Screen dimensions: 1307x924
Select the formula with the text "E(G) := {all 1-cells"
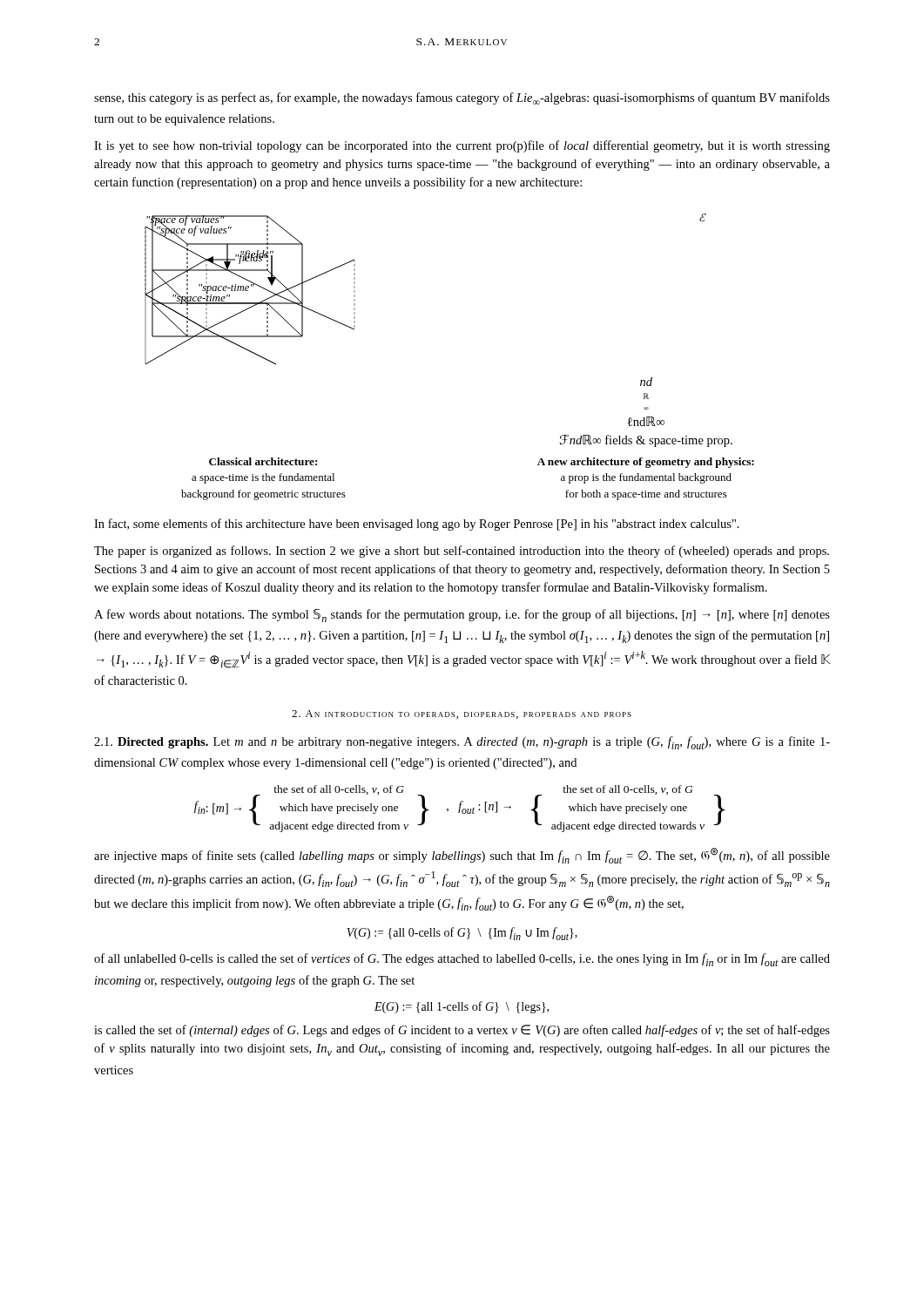(462, 1007)
